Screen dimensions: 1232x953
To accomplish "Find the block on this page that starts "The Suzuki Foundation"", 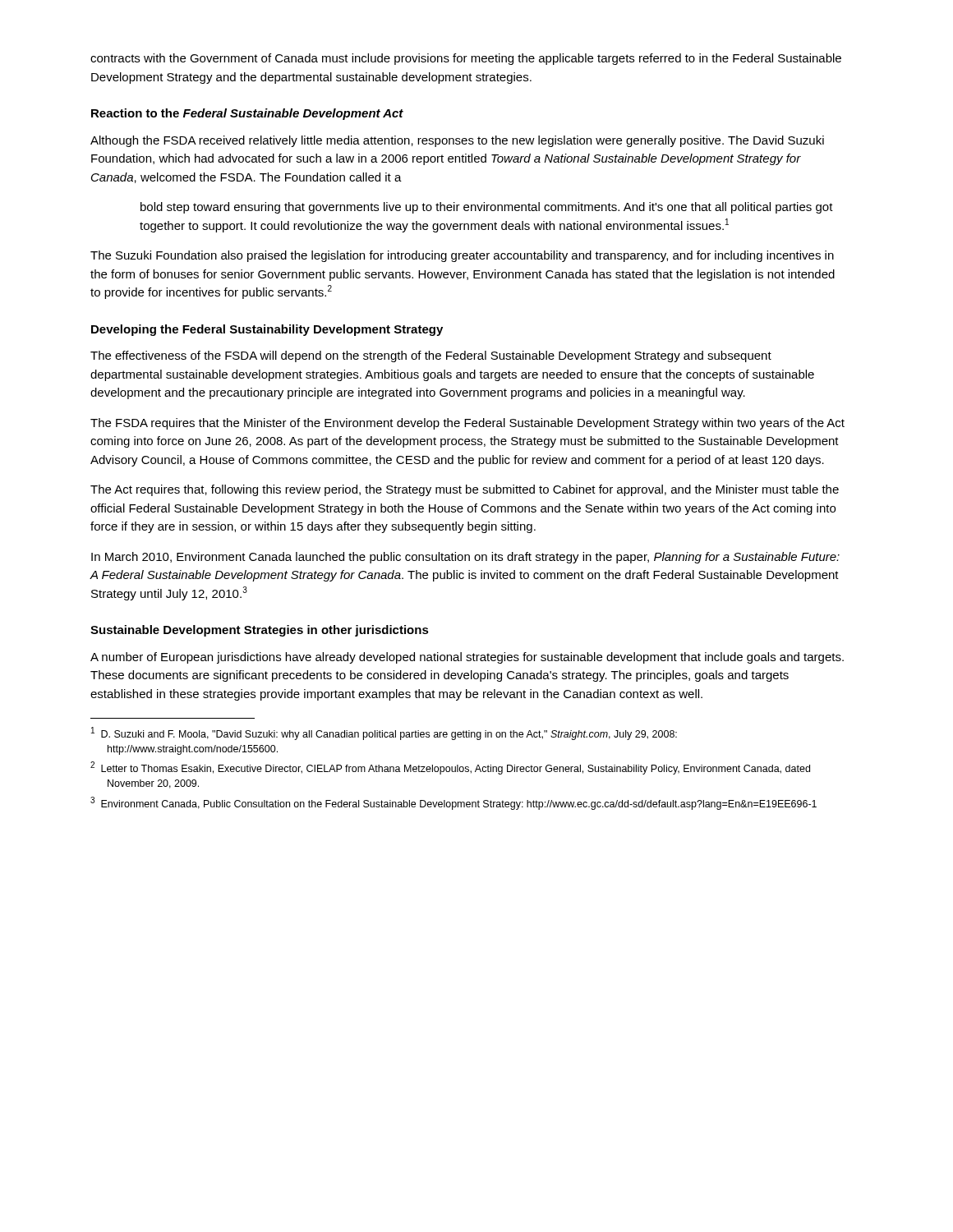I will coord(463,274).
